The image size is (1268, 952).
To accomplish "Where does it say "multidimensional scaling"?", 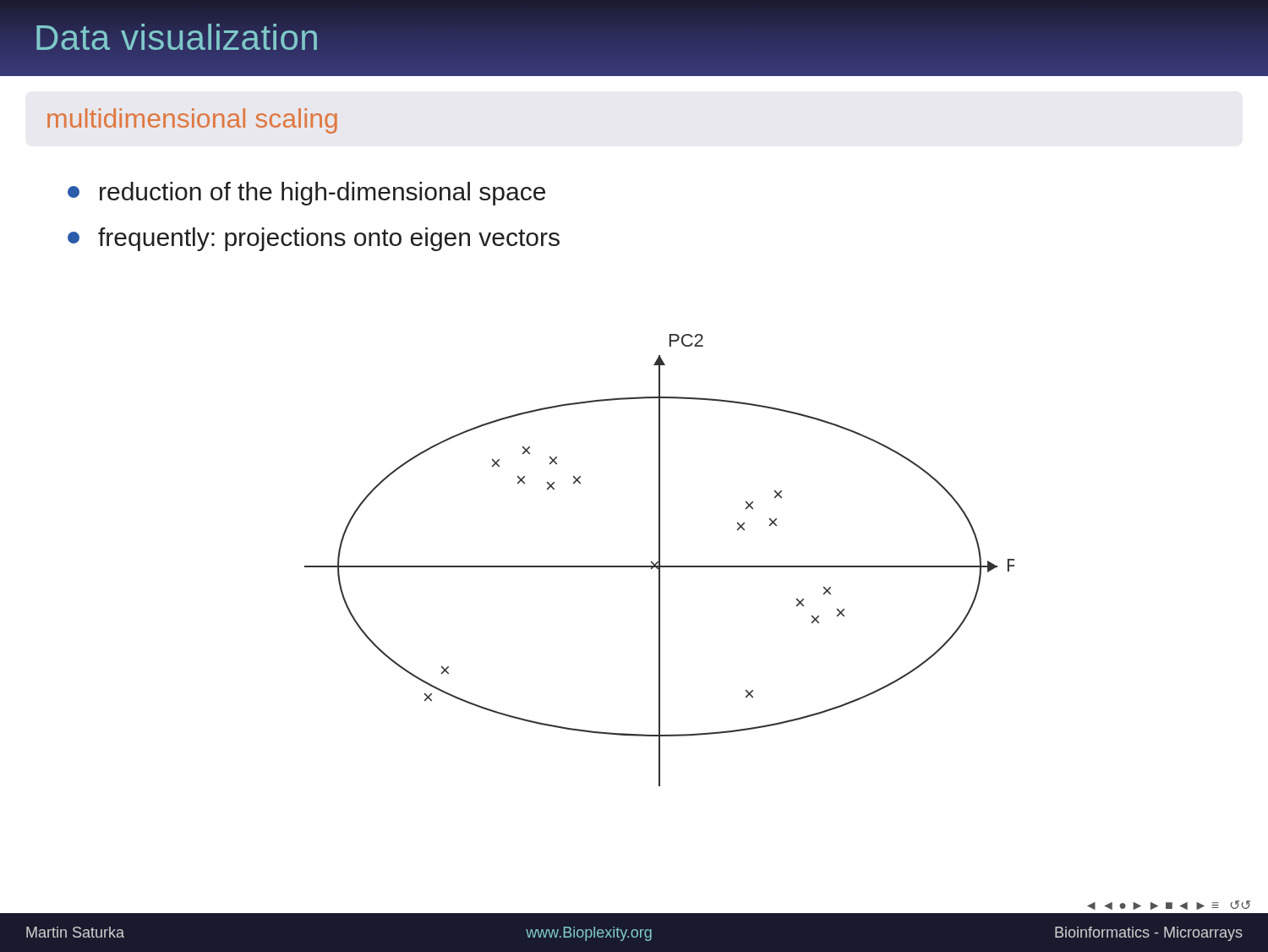I will point(192,118).
